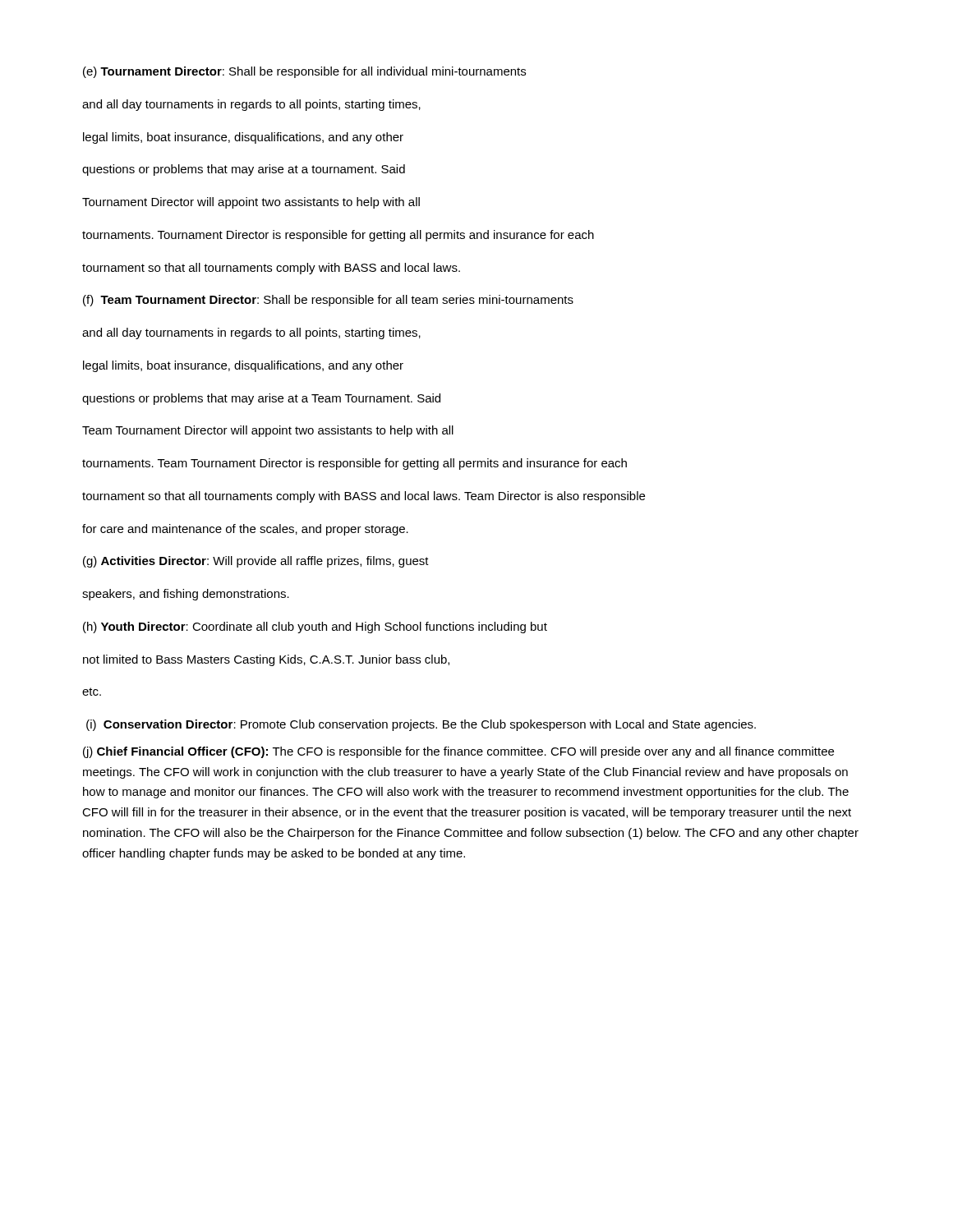Find the passage starting "(e) Tournament Director: Shall be responsible for all"
Viewport: 953px width, 1232px height.
pos(304,72)
